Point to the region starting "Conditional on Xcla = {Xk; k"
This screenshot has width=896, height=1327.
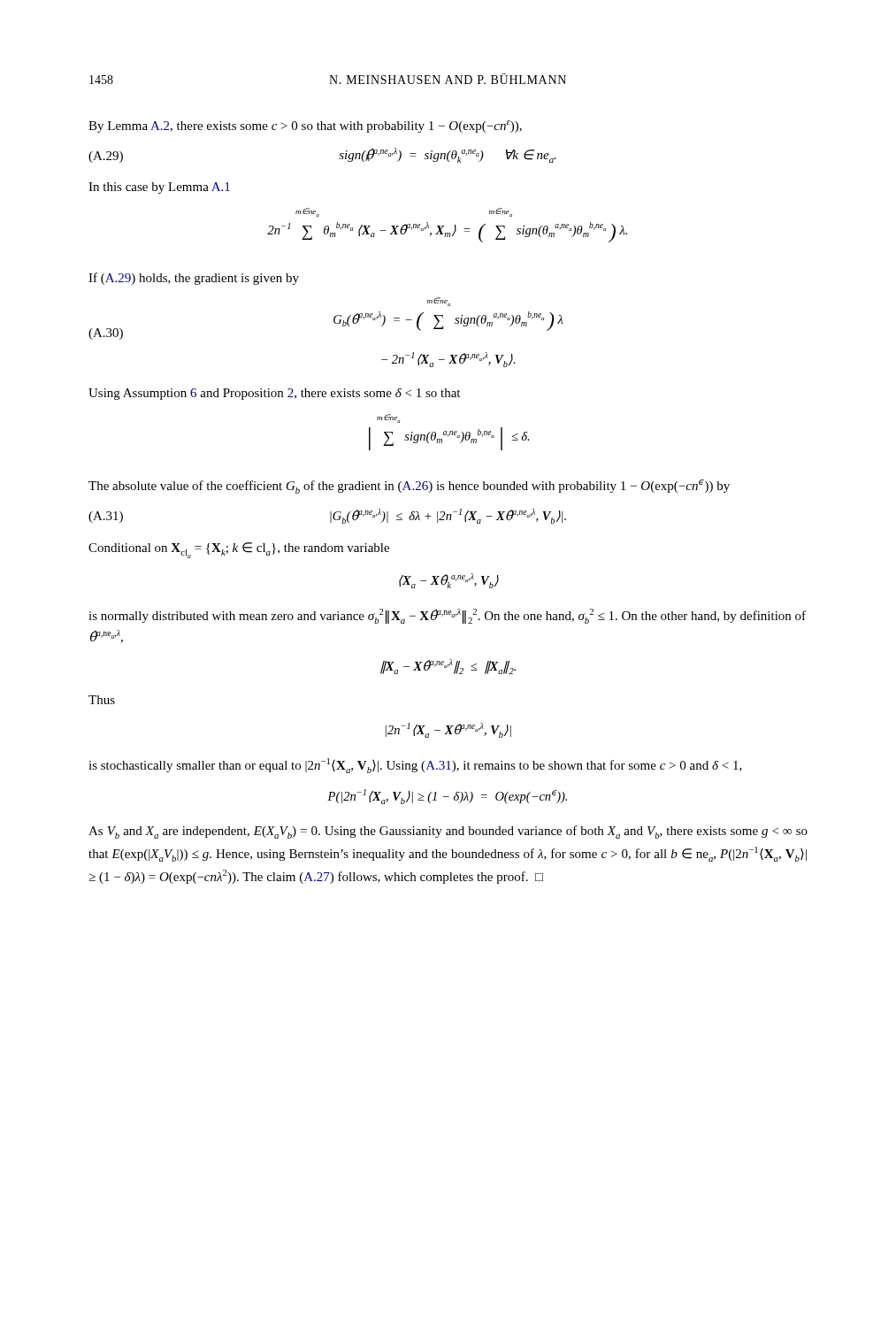click(x=239, y=550)
